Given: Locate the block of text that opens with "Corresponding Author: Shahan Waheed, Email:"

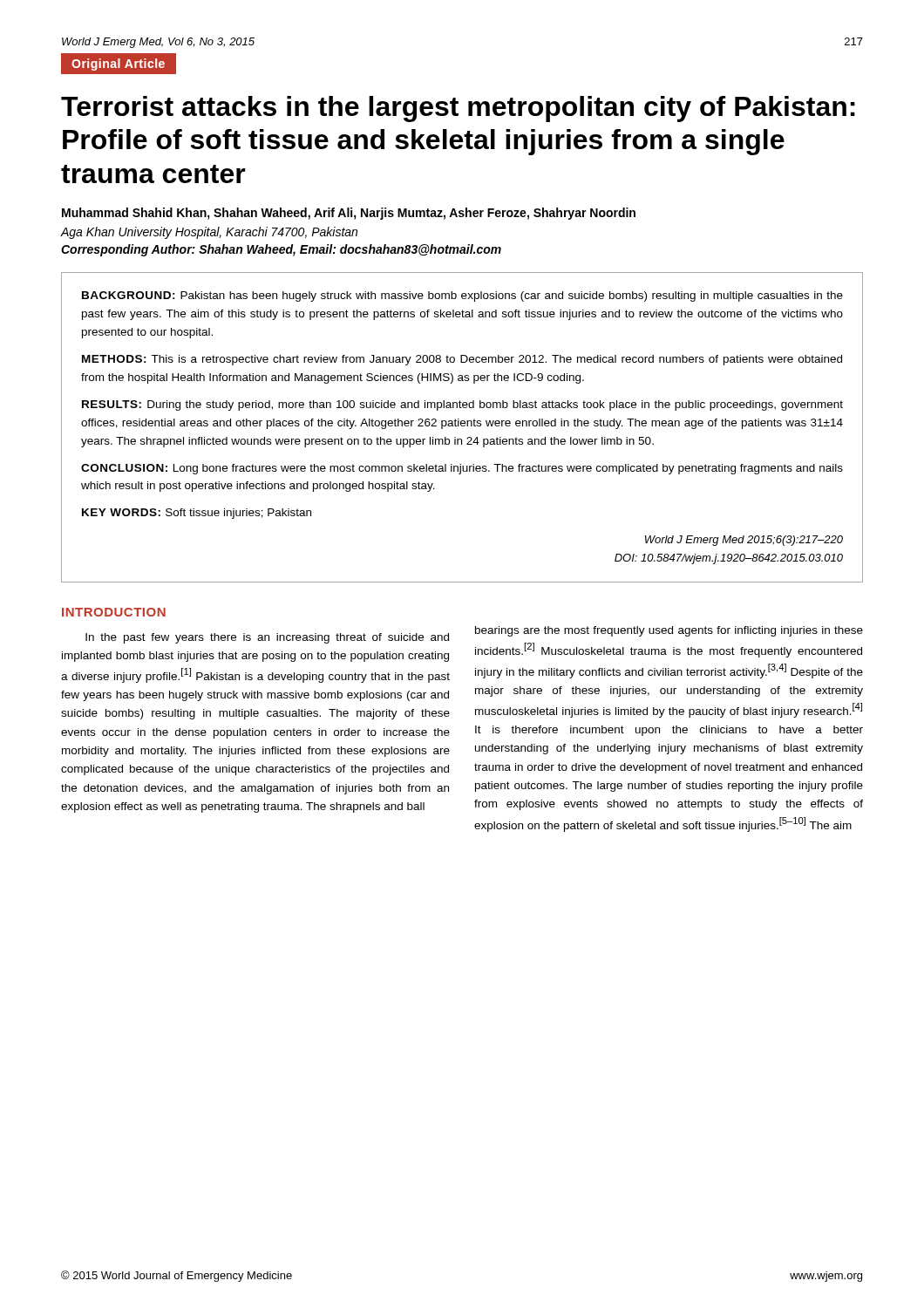Looking at the screenshot, I should coord(281,250).
